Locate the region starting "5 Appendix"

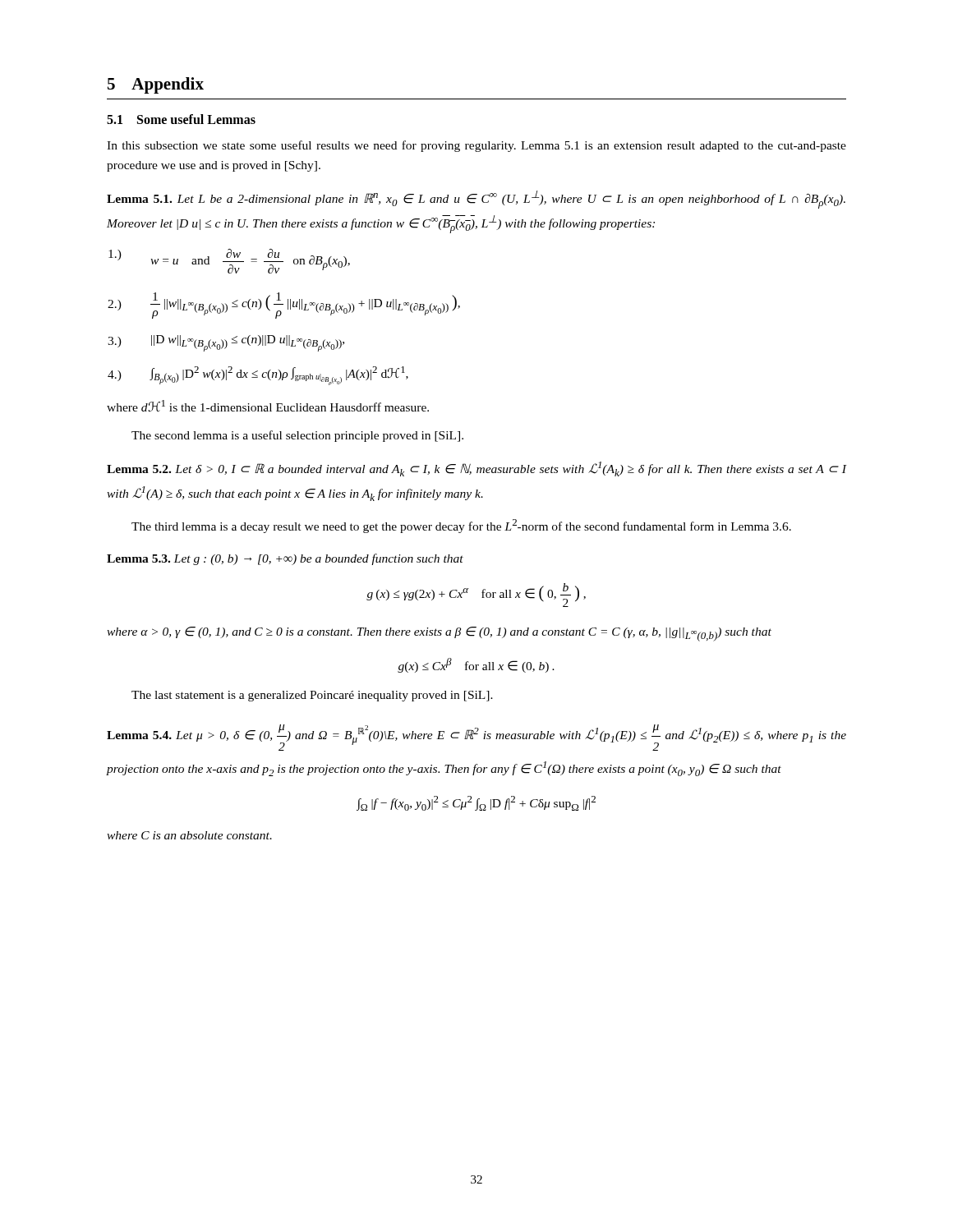coord(155,84)
